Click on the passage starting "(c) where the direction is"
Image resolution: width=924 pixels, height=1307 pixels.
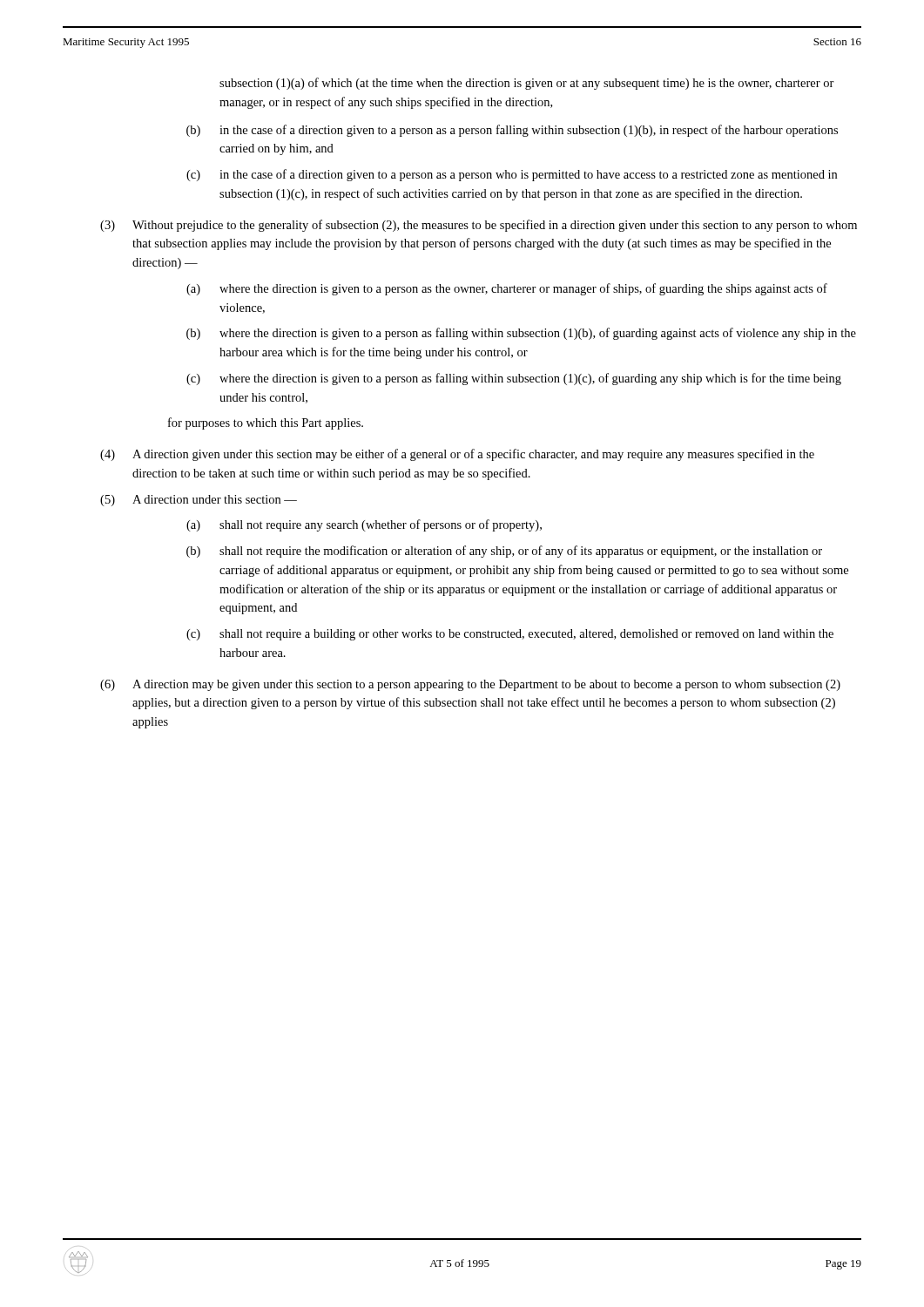click(514, 388)
